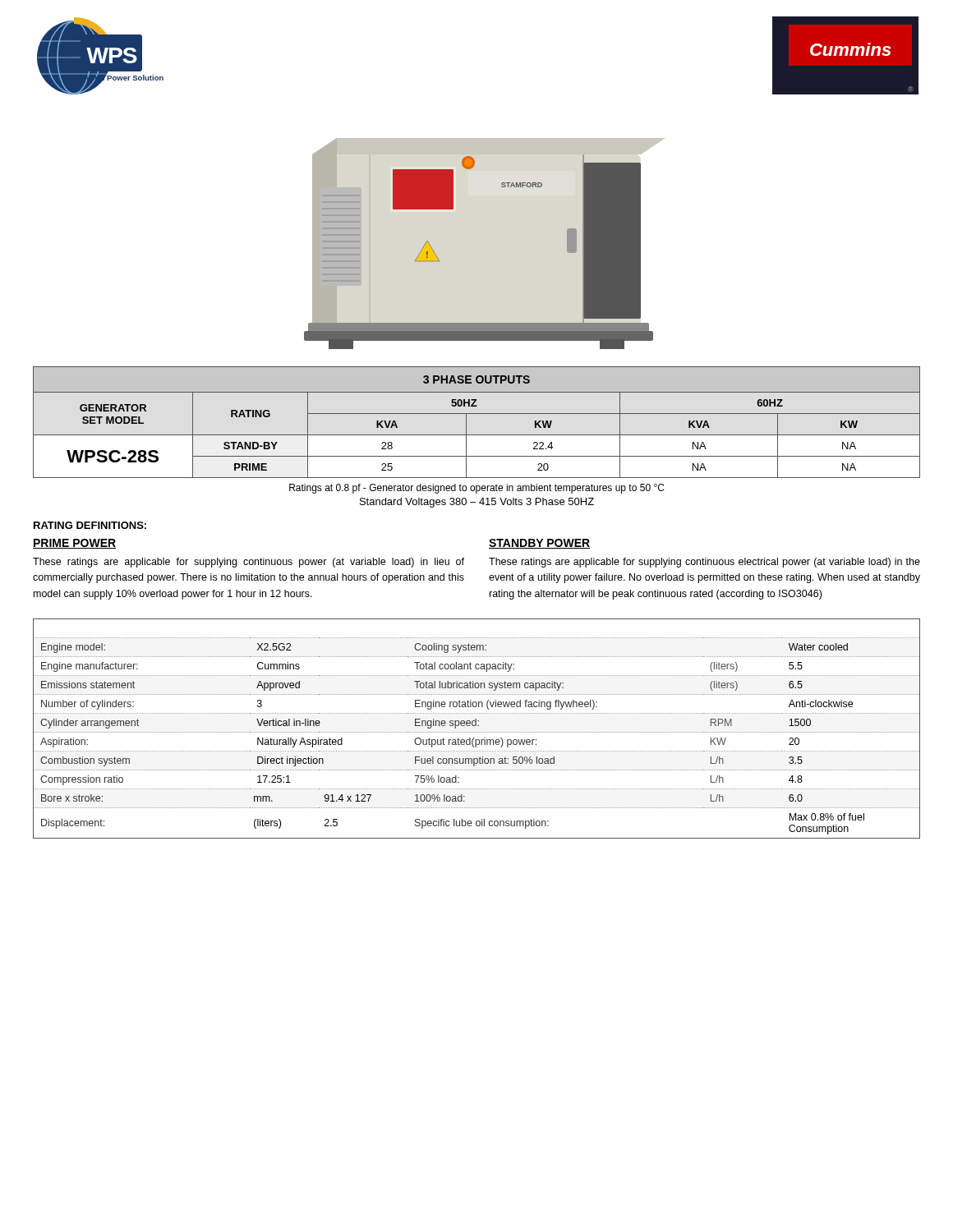Find the table that mentions "Engine model:"
953x1232 pixels.
[x=476, y=729]
